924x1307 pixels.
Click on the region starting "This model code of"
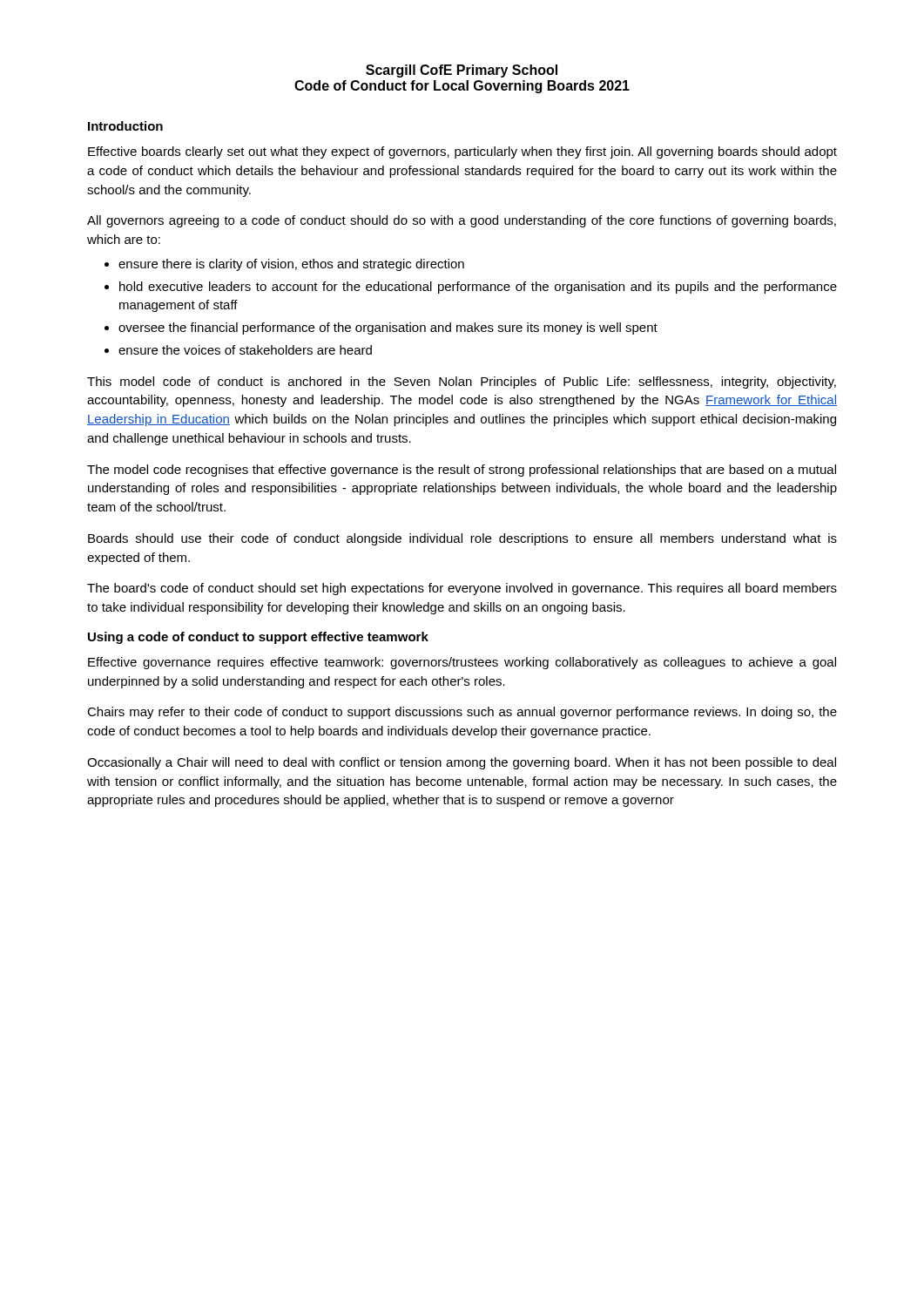coord(462,409)
